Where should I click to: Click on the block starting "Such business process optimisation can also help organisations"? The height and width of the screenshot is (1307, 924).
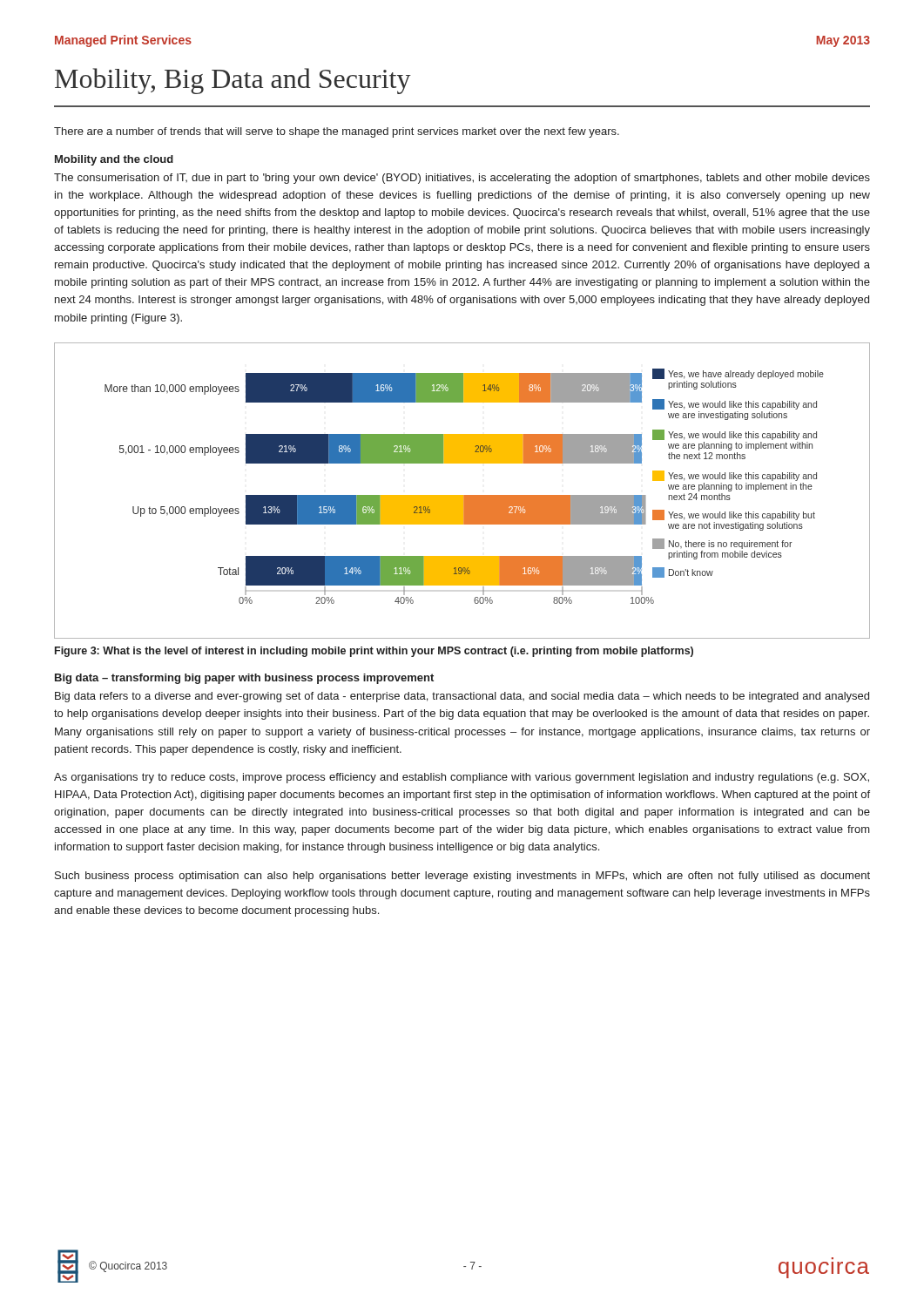pyautogui.click(x=462, y=892)
